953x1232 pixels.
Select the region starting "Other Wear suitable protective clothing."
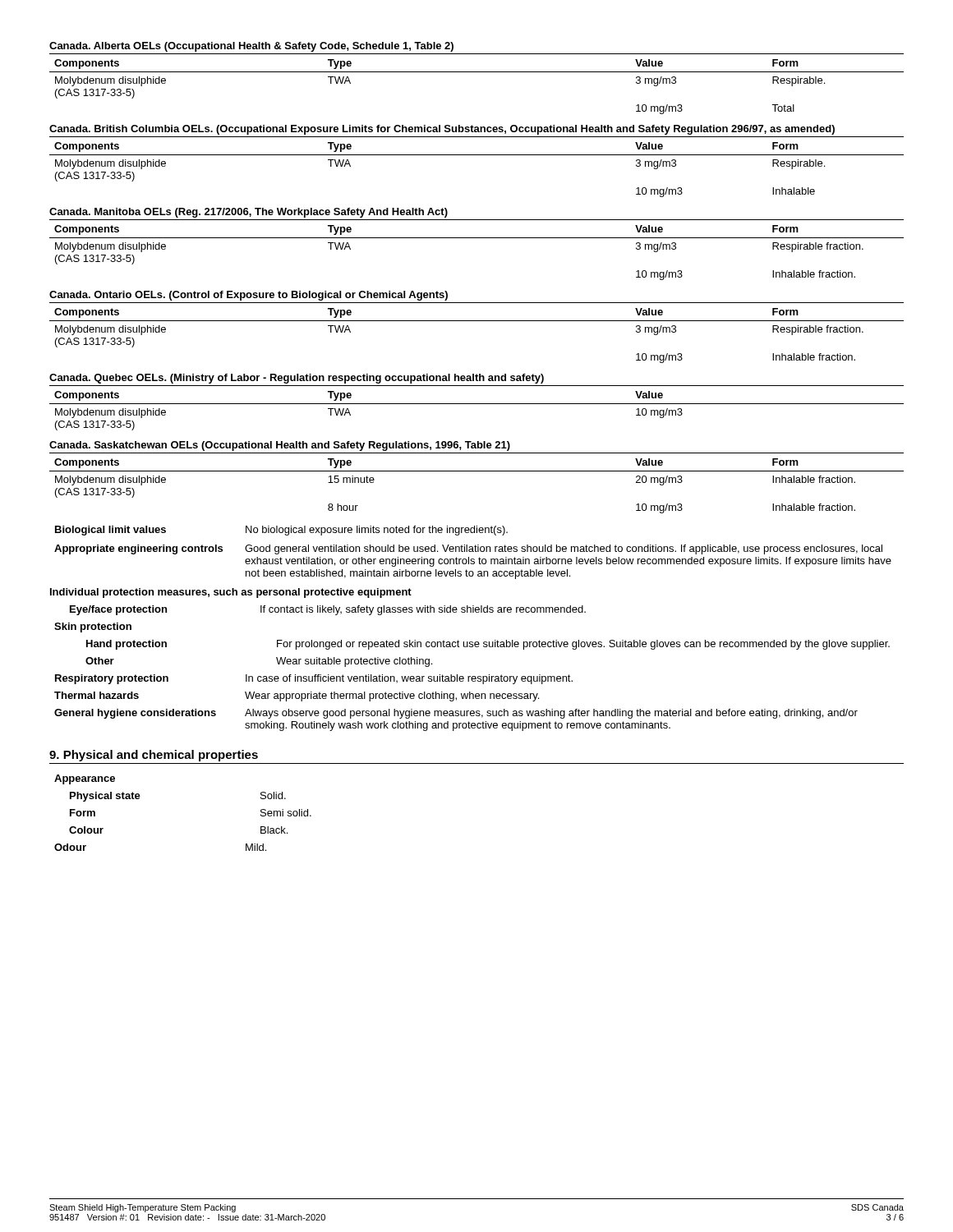pyautogui.click(x=100, y=661)
